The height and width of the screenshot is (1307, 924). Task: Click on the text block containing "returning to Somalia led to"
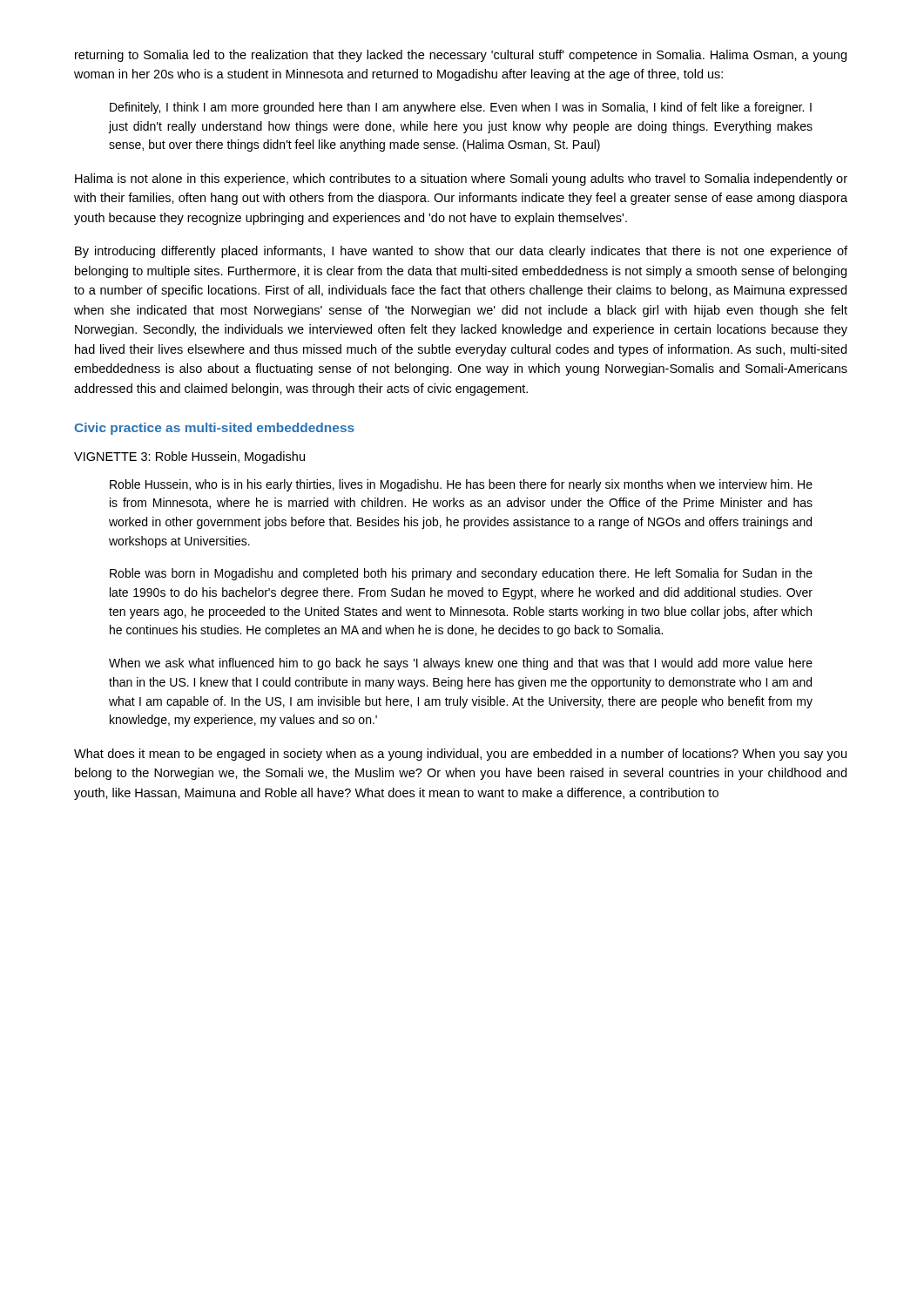coord(461,65)
